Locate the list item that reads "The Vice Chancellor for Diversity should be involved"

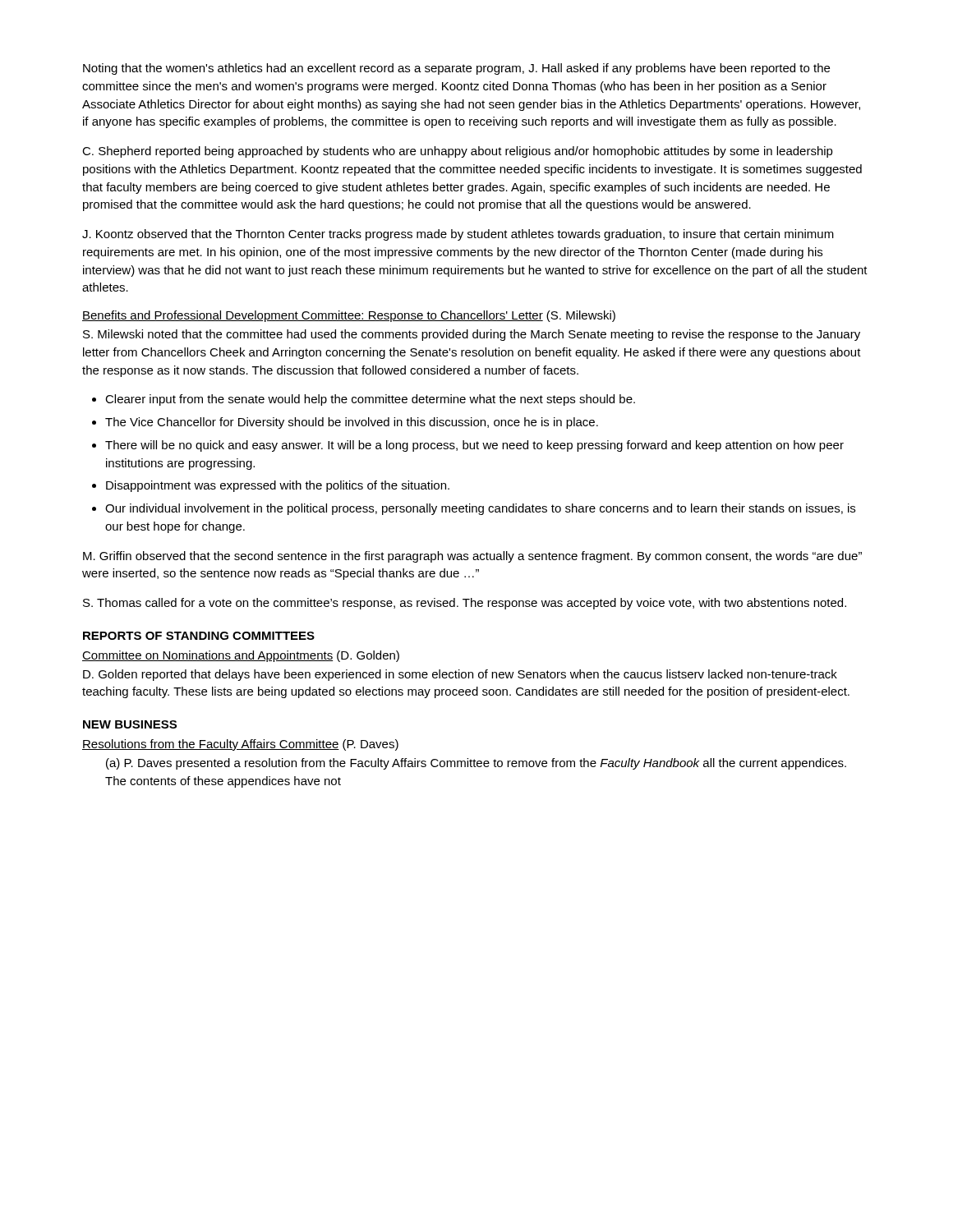point(488,422)
